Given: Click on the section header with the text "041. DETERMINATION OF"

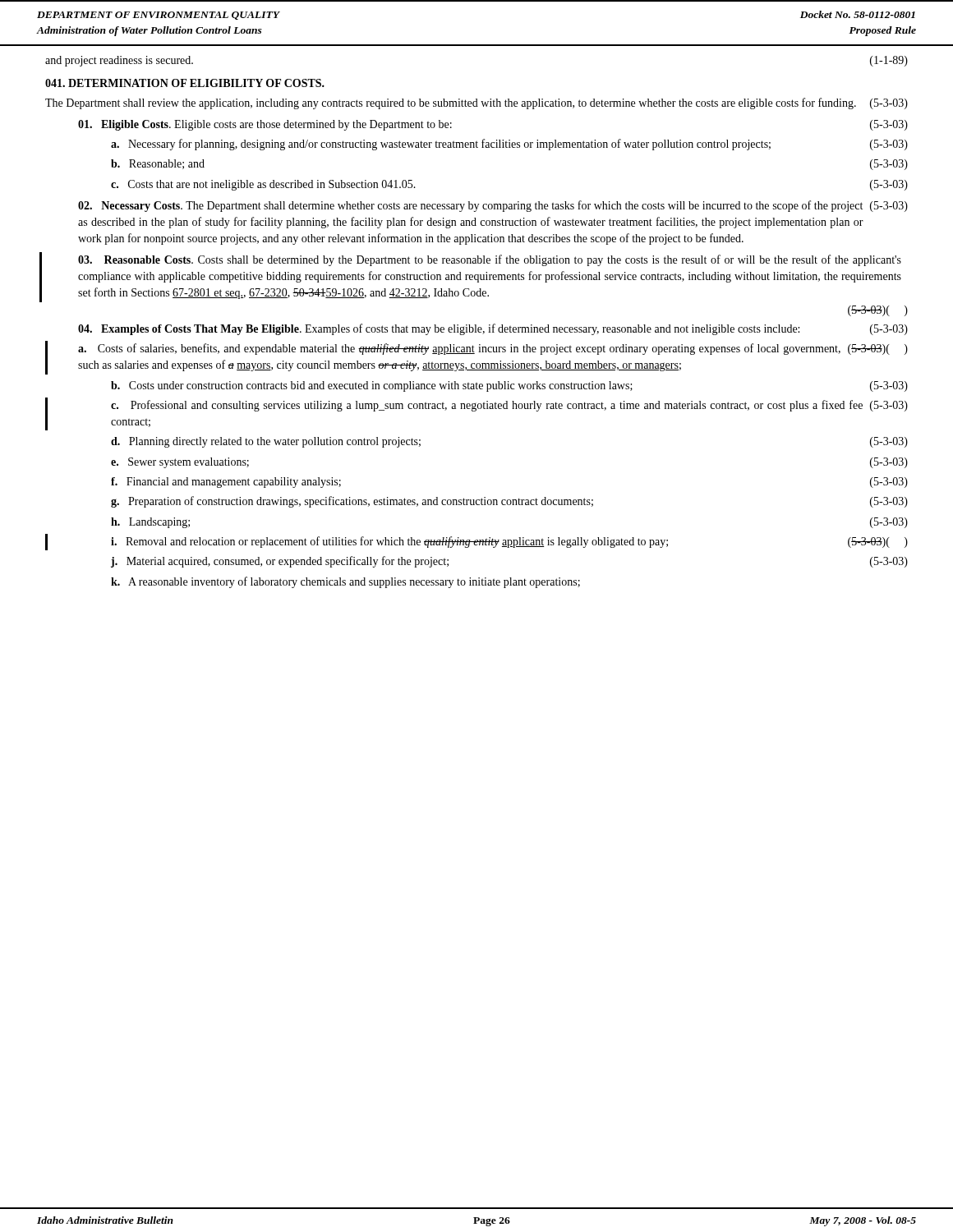Looking at the screenshot, I should tap(185, 83).
